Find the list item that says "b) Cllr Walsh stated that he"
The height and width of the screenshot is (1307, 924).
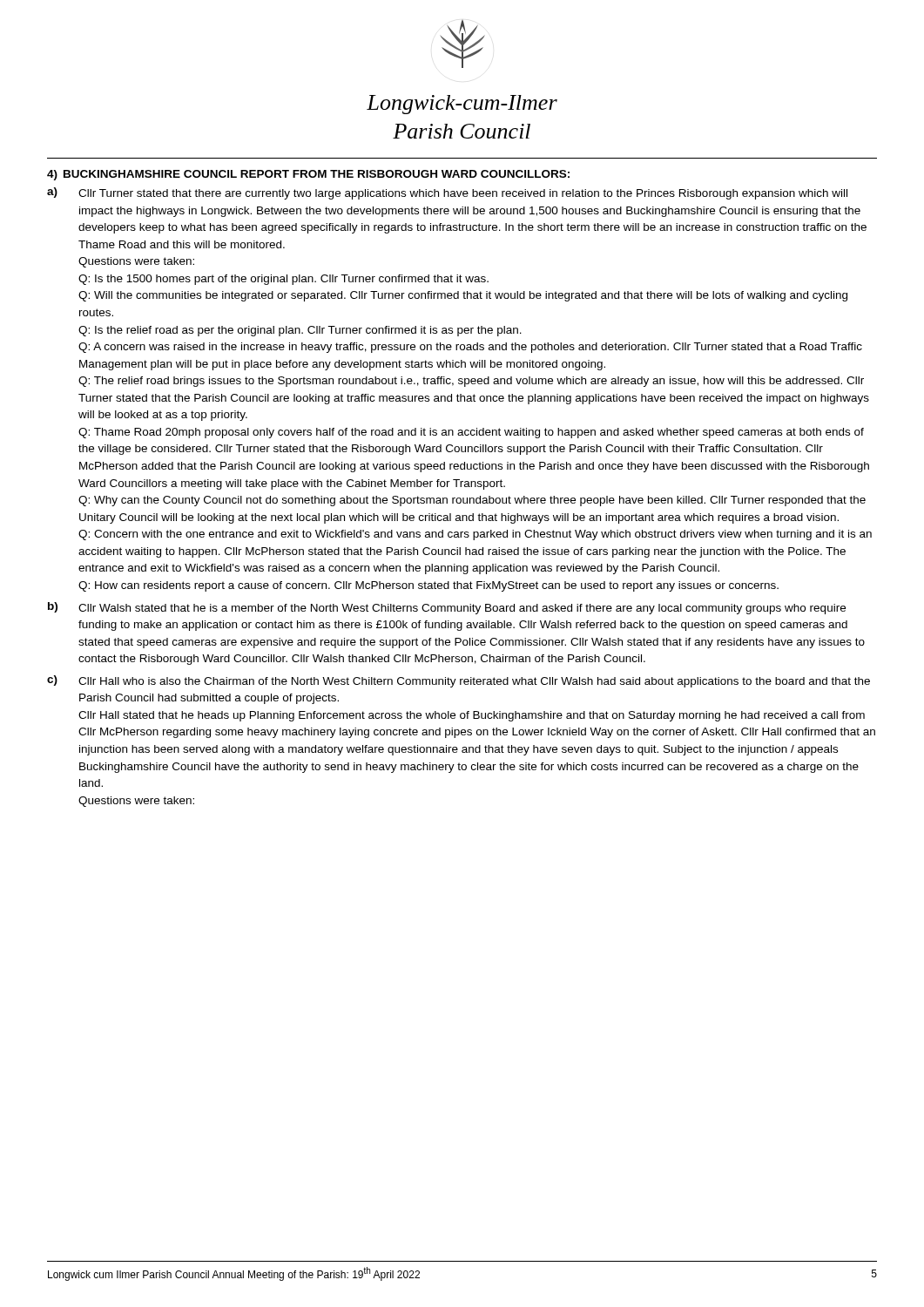pos(462,633)
